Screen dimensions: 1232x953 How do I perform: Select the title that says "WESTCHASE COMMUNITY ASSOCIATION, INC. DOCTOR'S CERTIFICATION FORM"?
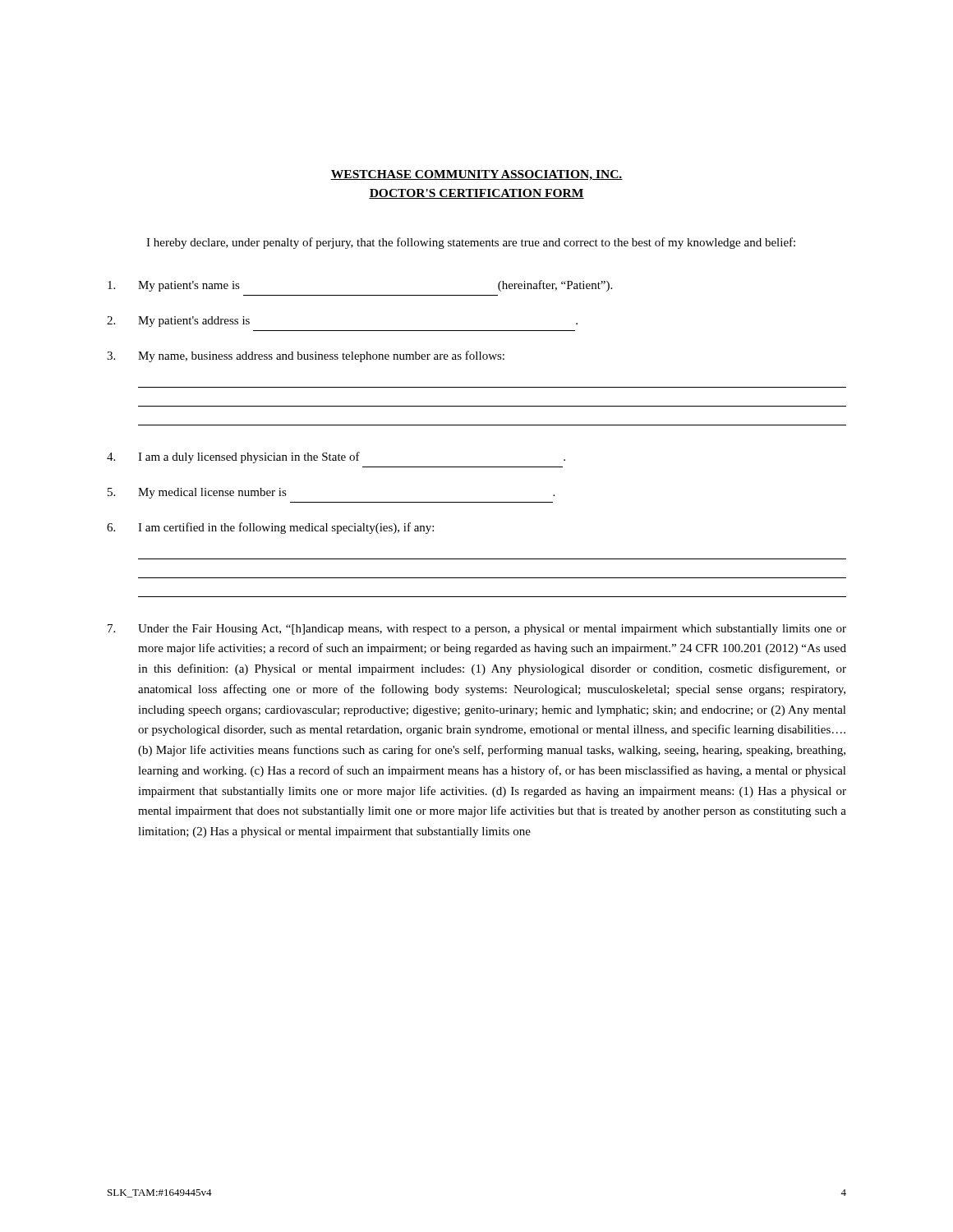[476, 183]
